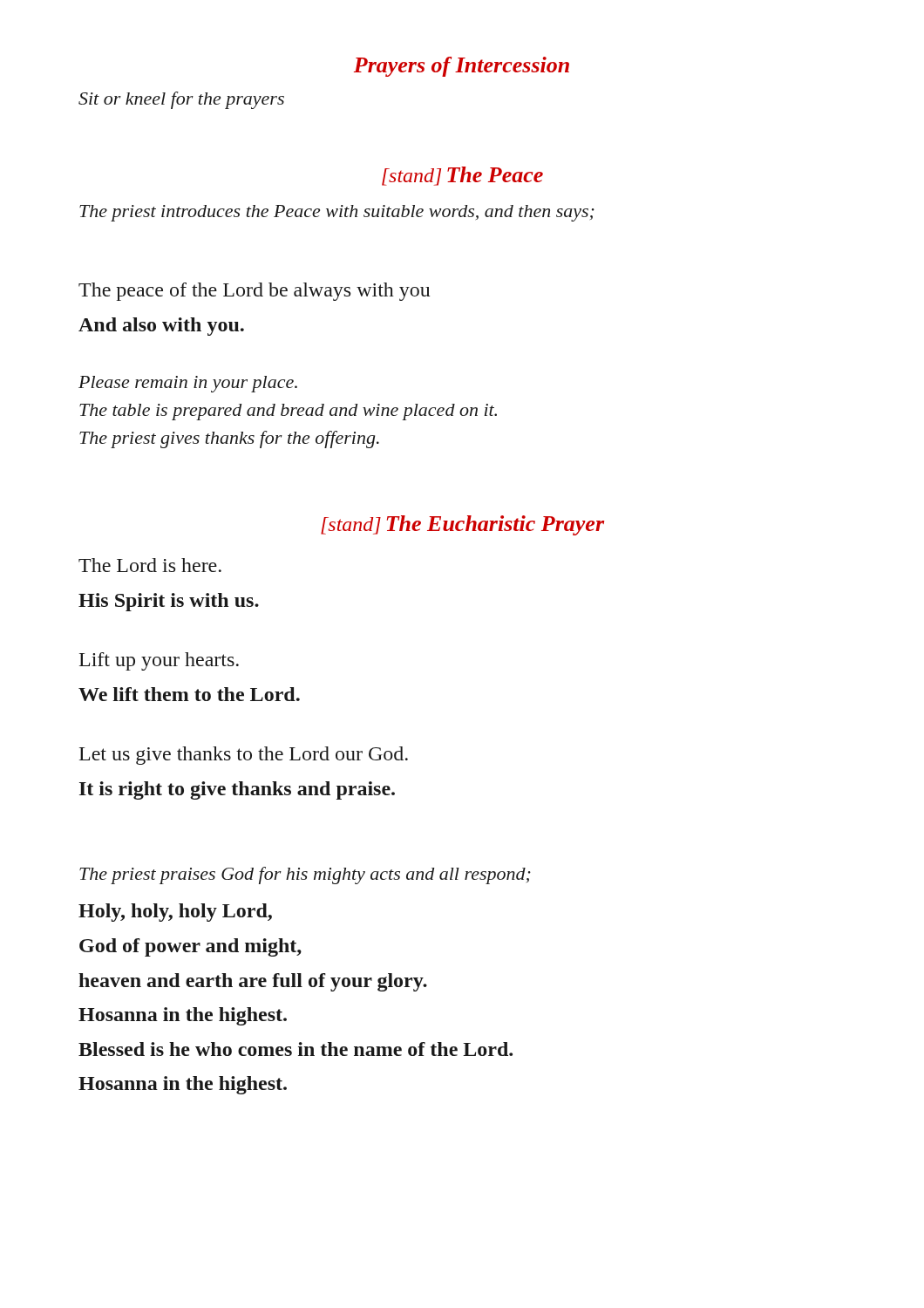This screenshot has width=924, height=1308.
Task: Find the passage starting "Holy, holy, holy Lord, God of power"
Action: click(x=296, y=997)
